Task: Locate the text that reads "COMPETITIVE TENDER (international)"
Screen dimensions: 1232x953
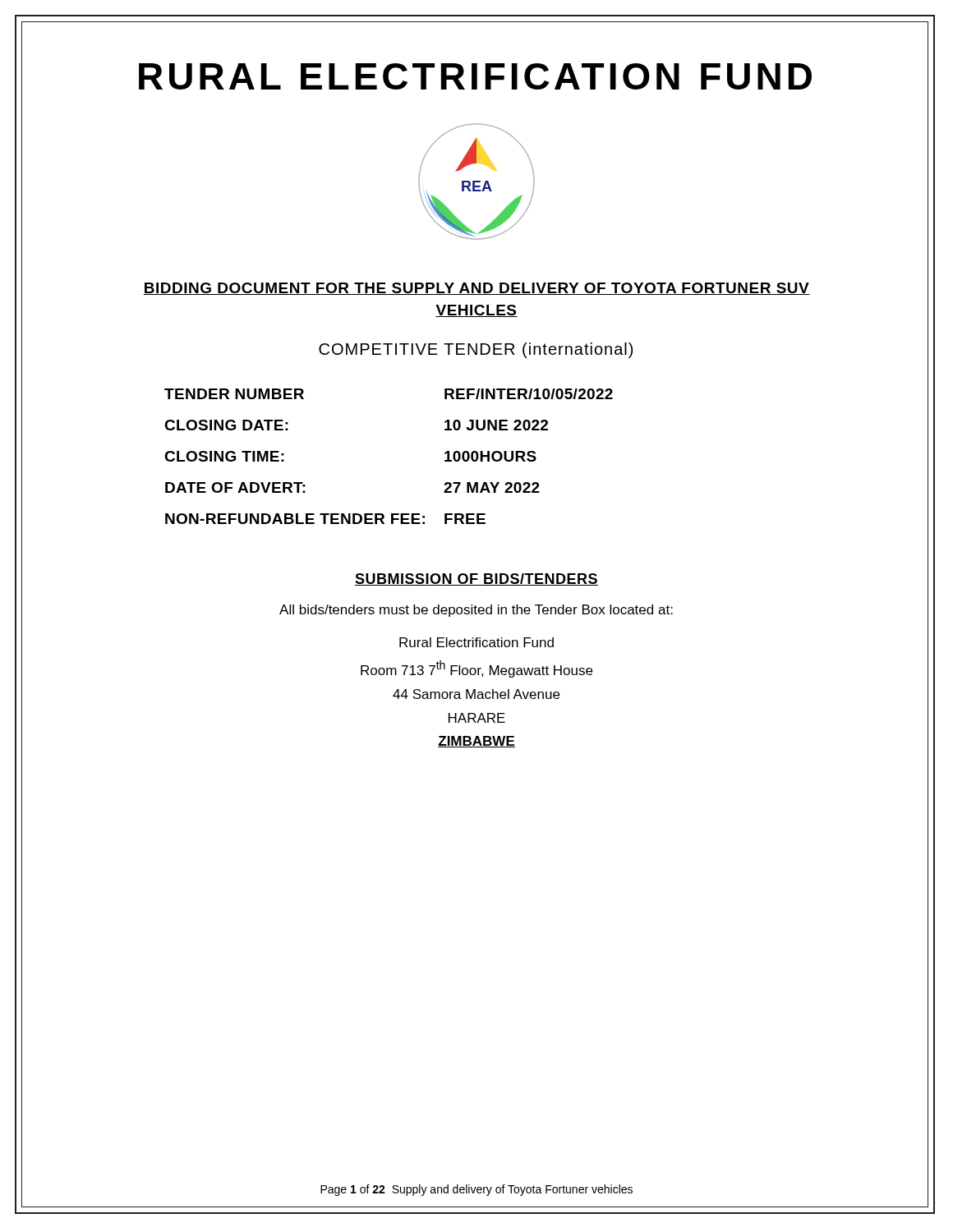Action: coord(476,349)
